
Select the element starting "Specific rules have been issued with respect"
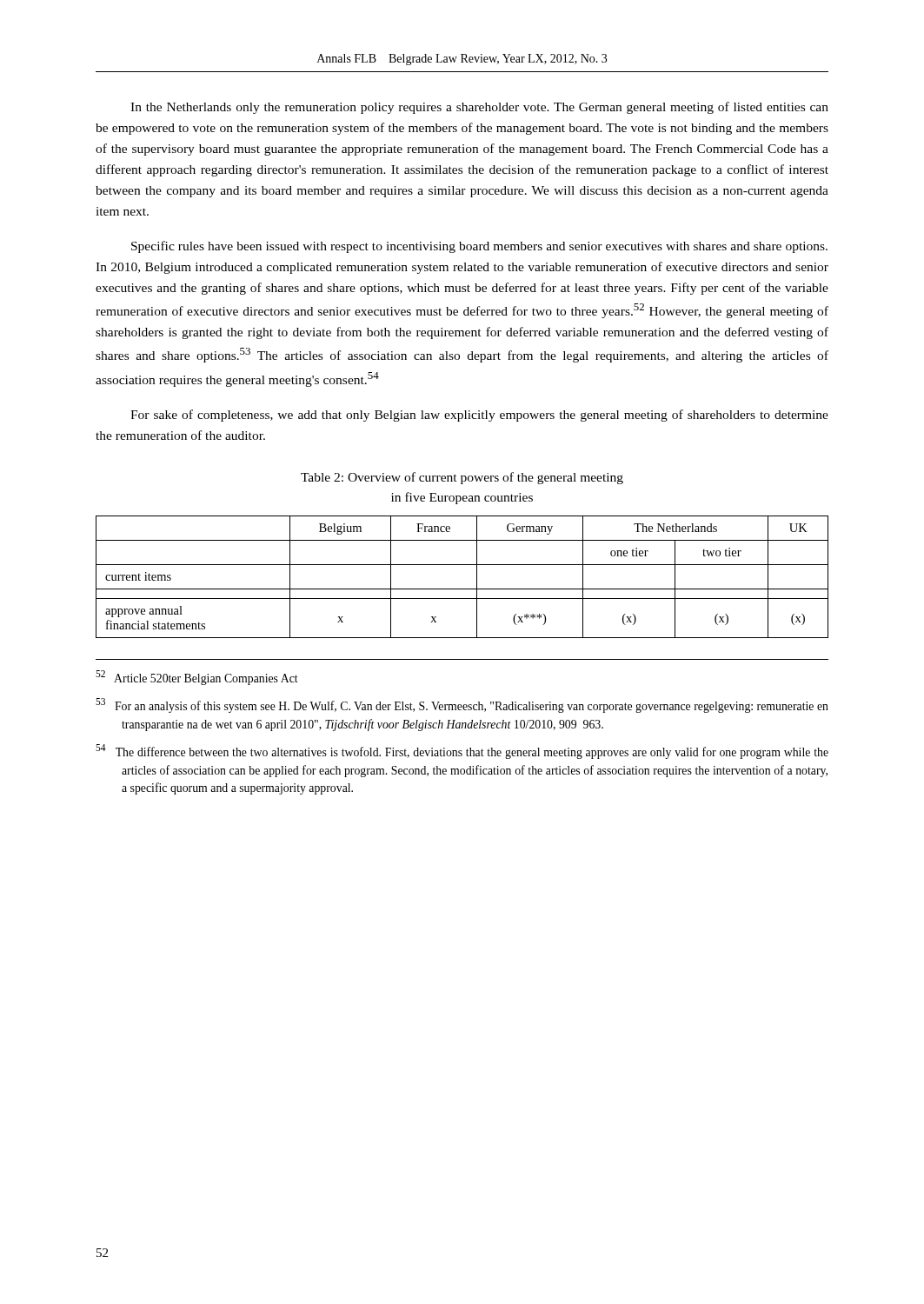(x=462, y=312)
